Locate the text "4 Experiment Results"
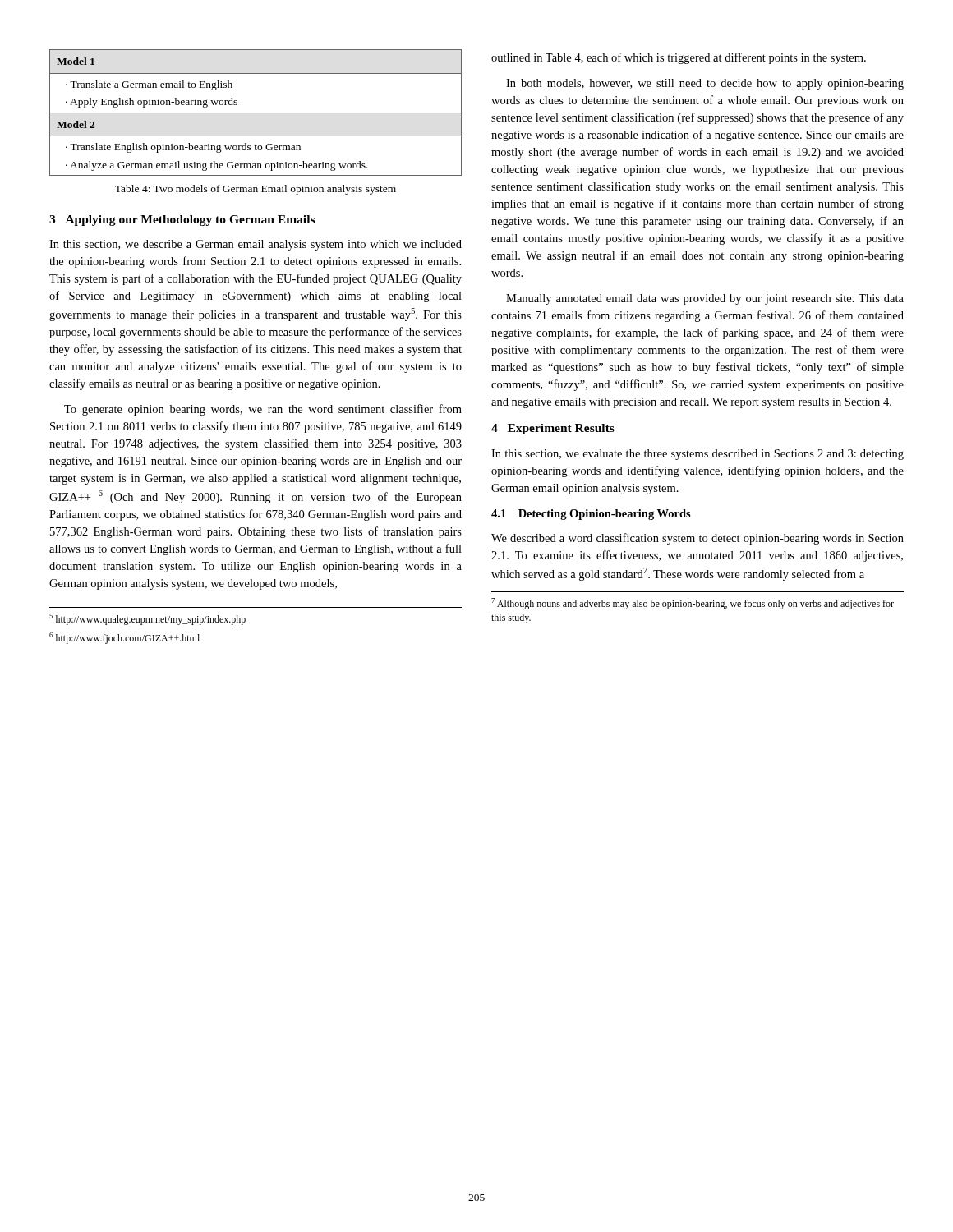953x1232 pixels. [x=553, y=428]
